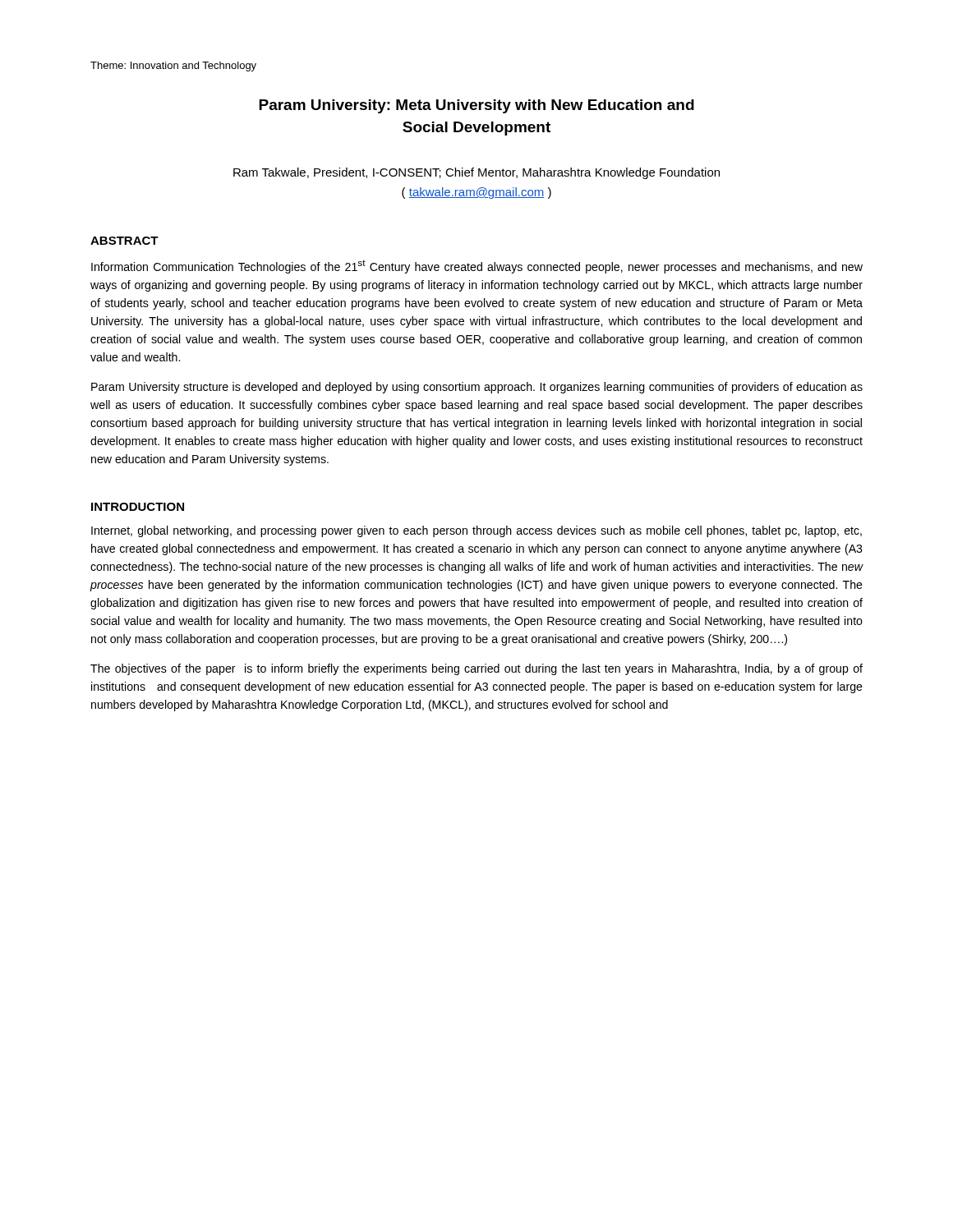
Task: Point to the block beginning "Information Communication Technologies of the"
Action: (477, 267)
